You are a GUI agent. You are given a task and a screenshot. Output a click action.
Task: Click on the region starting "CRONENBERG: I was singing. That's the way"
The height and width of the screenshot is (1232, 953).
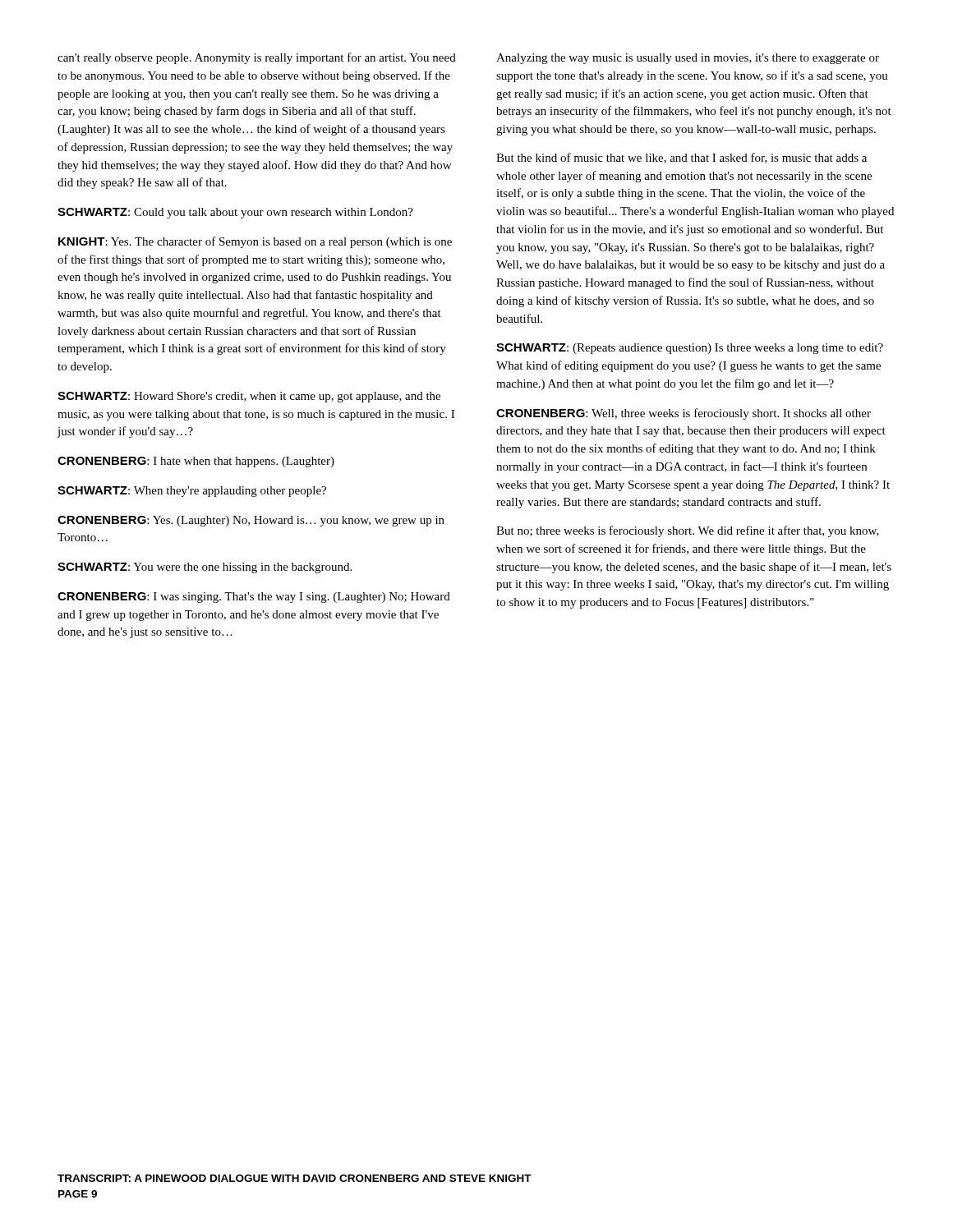[x=257, y=614]
